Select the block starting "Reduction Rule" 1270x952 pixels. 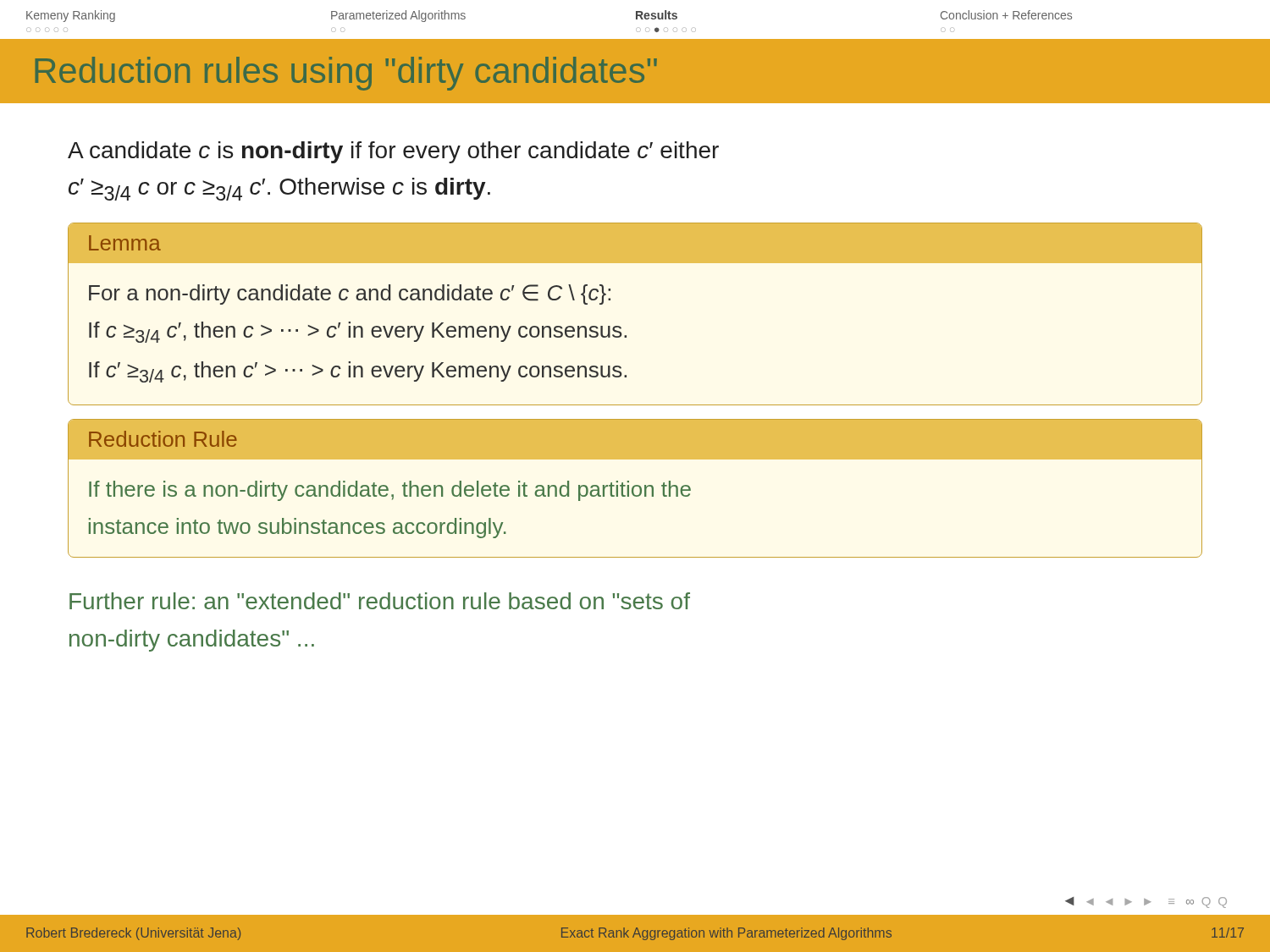pos(162,439)
